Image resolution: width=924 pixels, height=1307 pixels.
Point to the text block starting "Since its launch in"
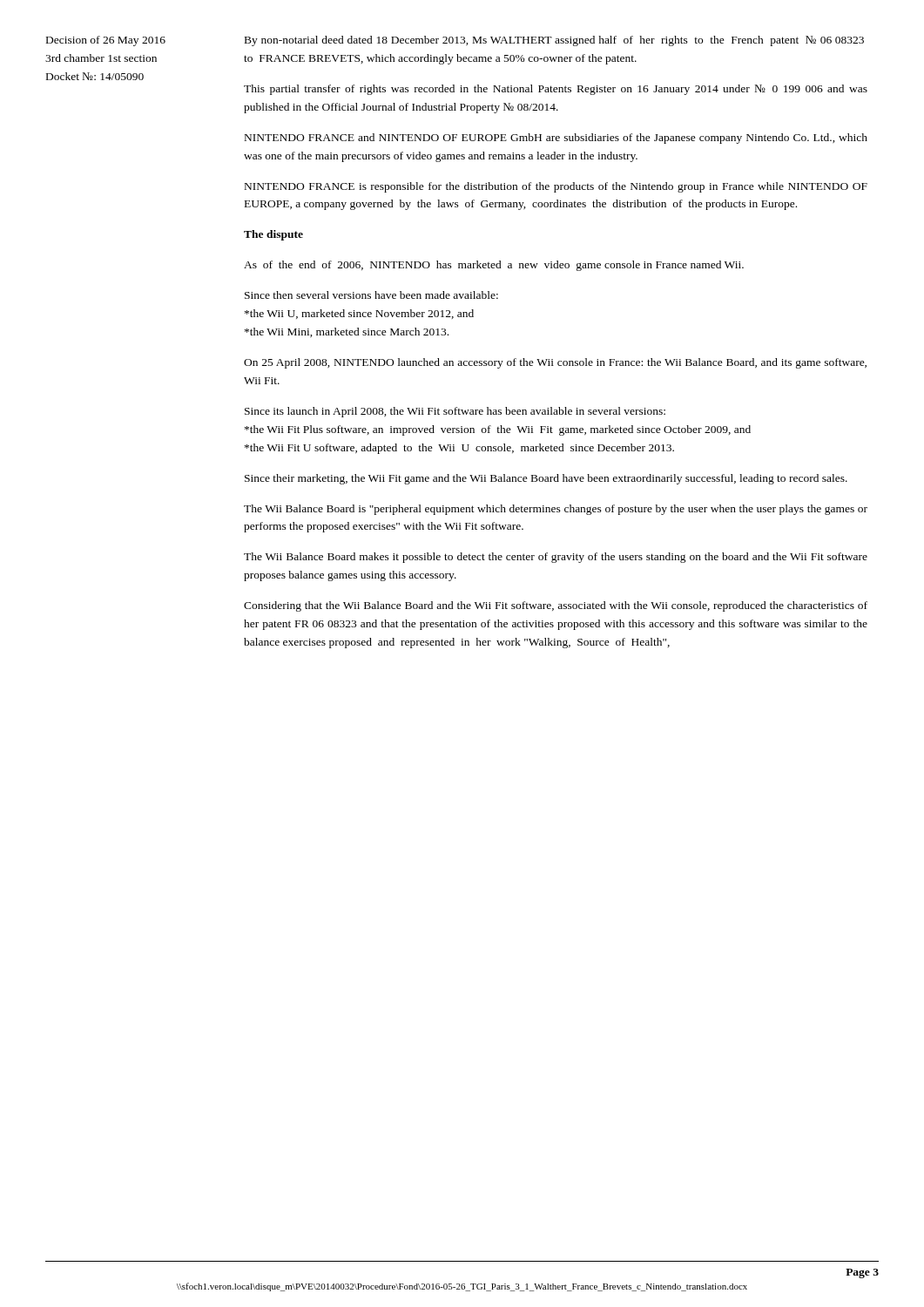point(497,429)
